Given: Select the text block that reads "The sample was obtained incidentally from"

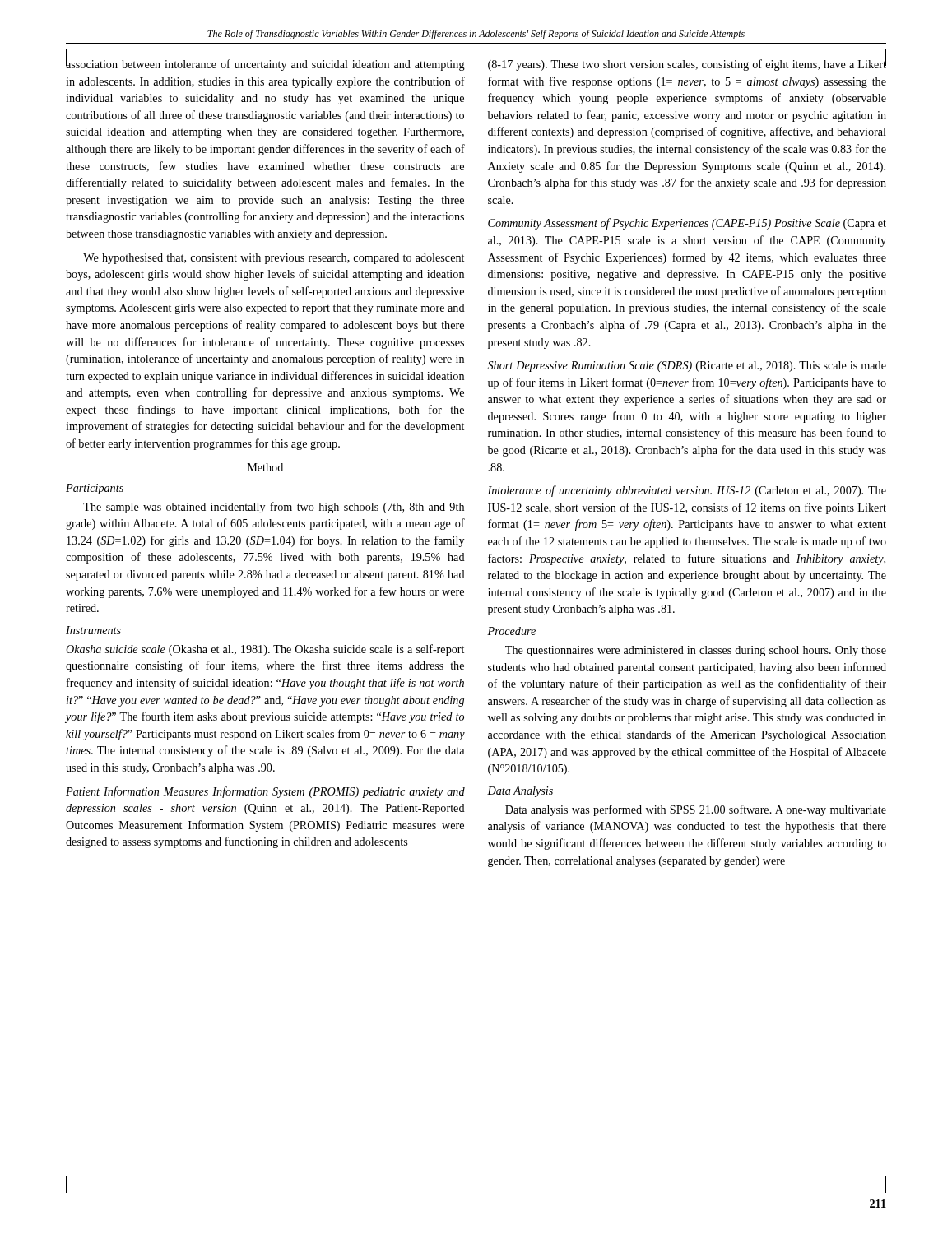Looking at the screenshot, I should [265, 558].
